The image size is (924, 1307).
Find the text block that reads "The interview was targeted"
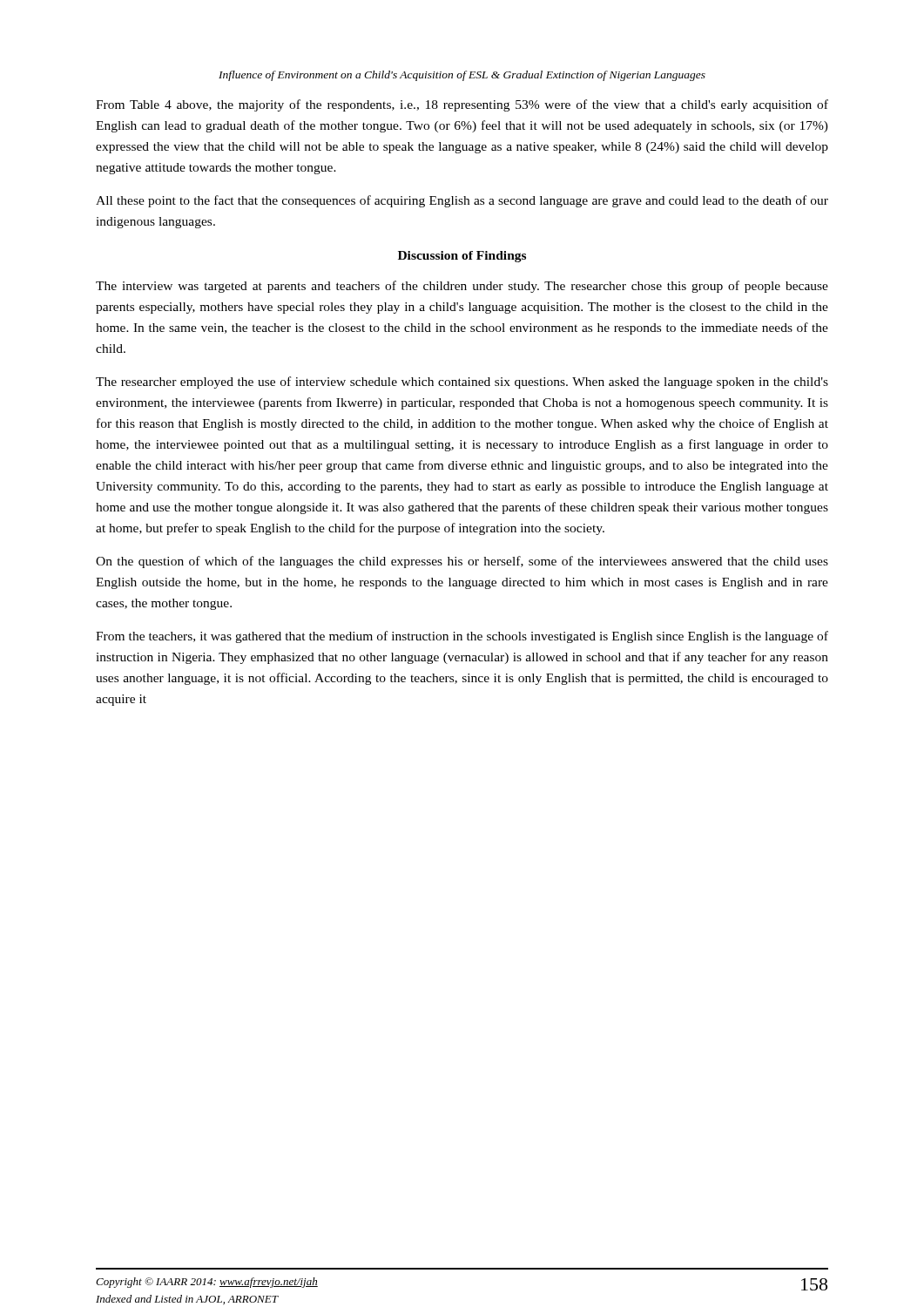462,317
